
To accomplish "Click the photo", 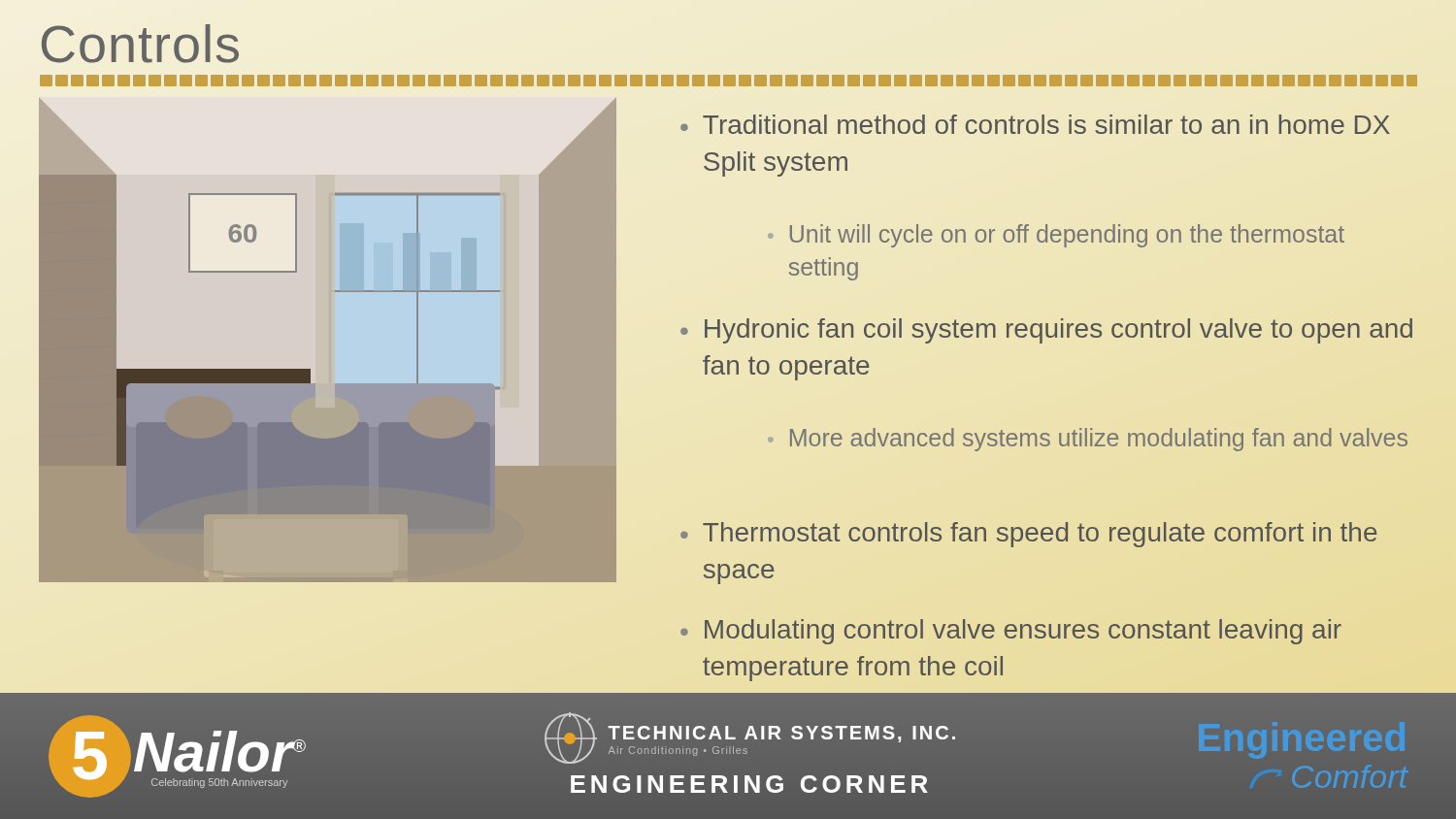I will tap(328, 340).
